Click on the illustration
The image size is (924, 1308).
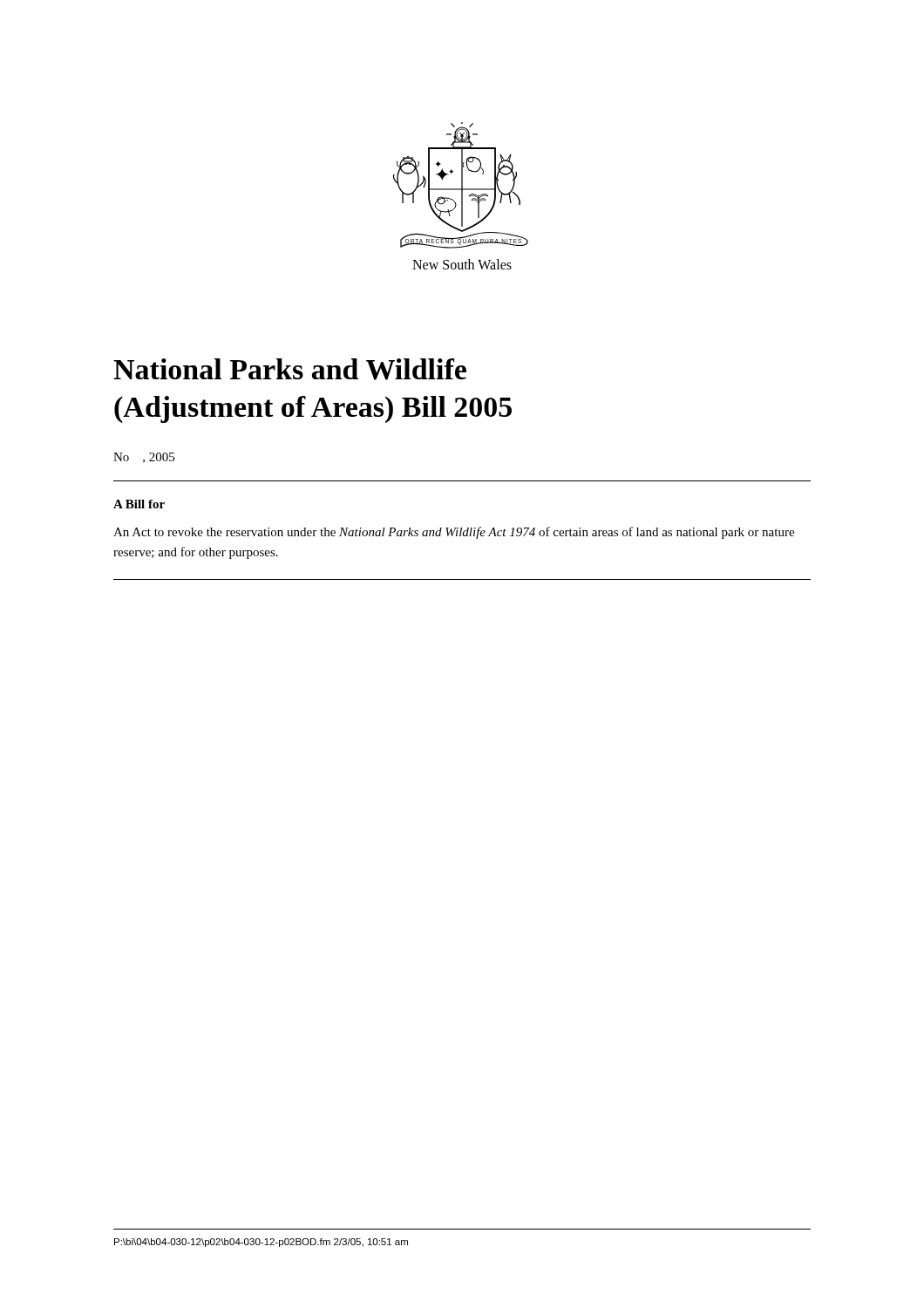click(x=462, y=198)
